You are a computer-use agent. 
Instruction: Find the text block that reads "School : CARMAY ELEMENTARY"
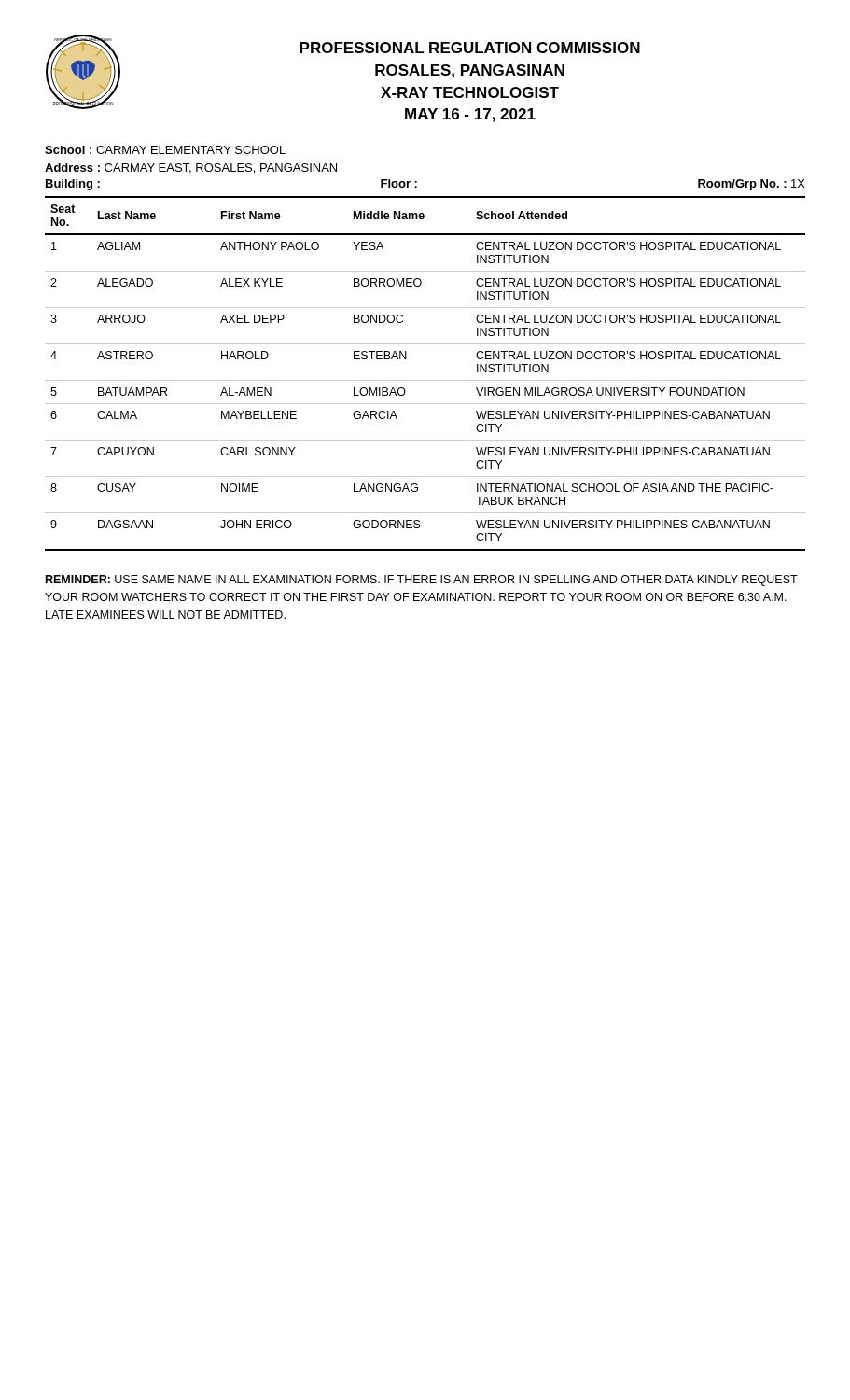165,150
